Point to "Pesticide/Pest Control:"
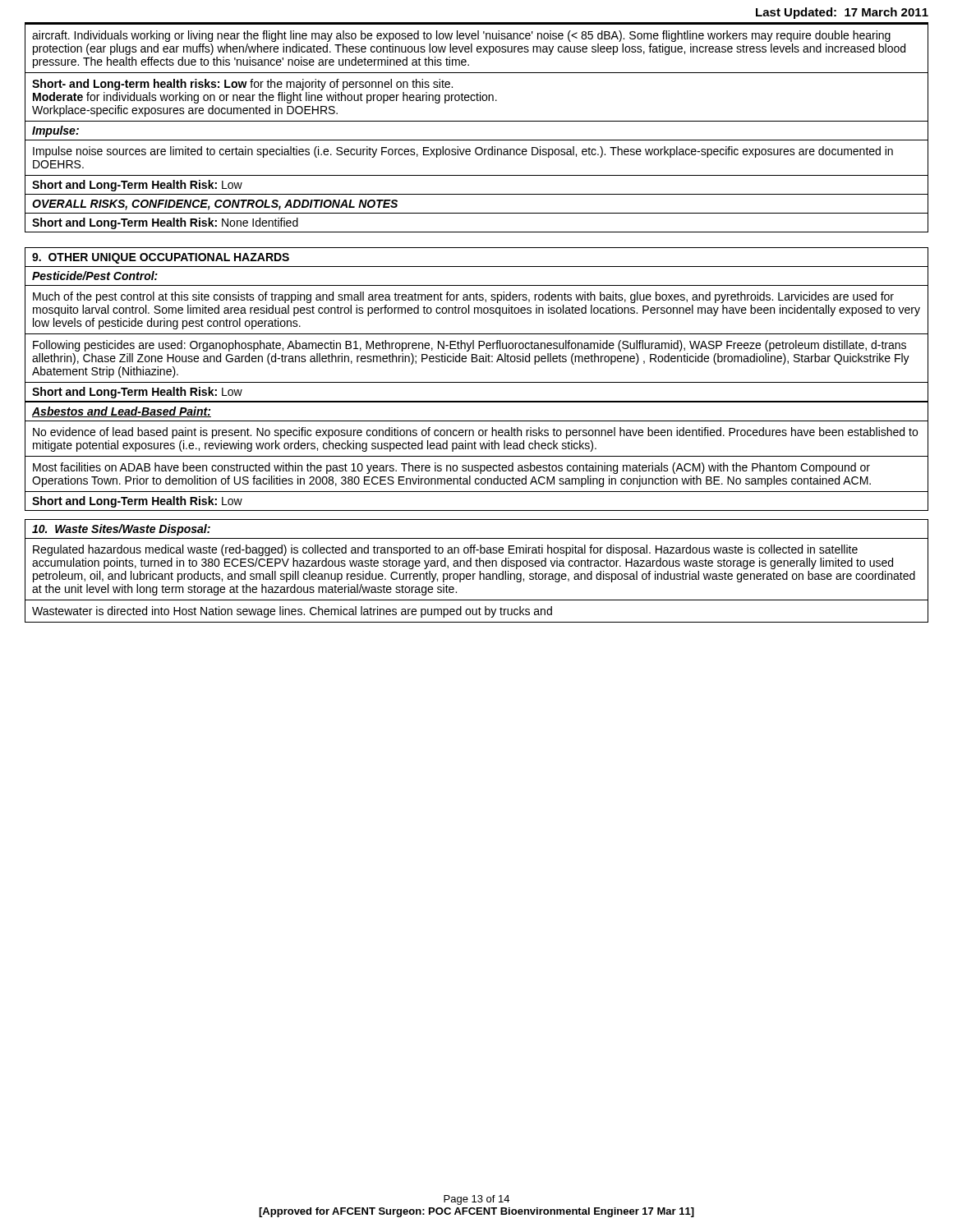 coord(95,276)
